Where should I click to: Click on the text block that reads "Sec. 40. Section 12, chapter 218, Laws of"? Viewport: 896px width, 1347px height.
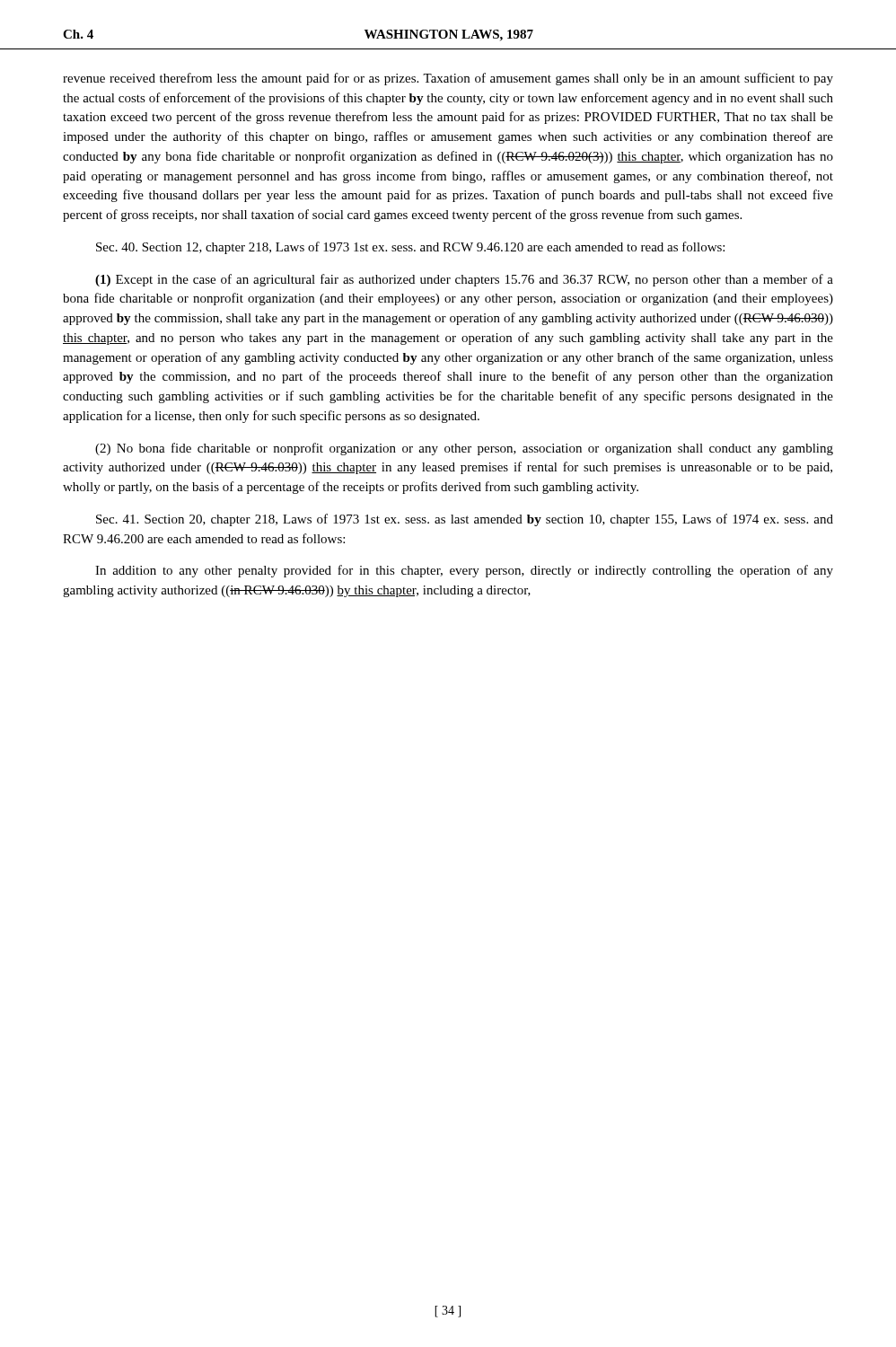(x=448, y=248)
